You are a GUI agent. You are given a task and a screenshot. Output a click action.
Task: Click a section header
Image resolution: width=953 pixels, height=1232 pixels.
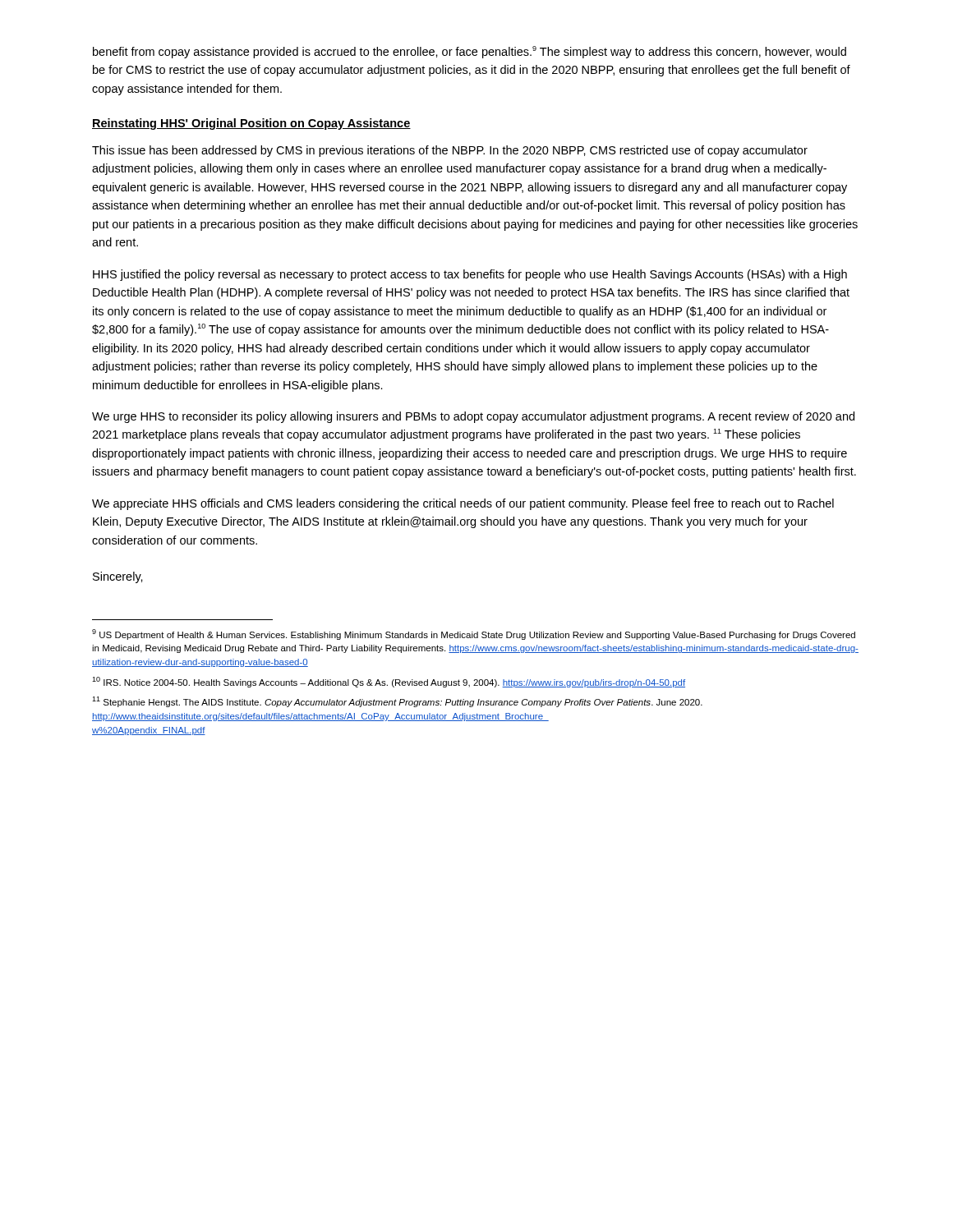(251, 124)
